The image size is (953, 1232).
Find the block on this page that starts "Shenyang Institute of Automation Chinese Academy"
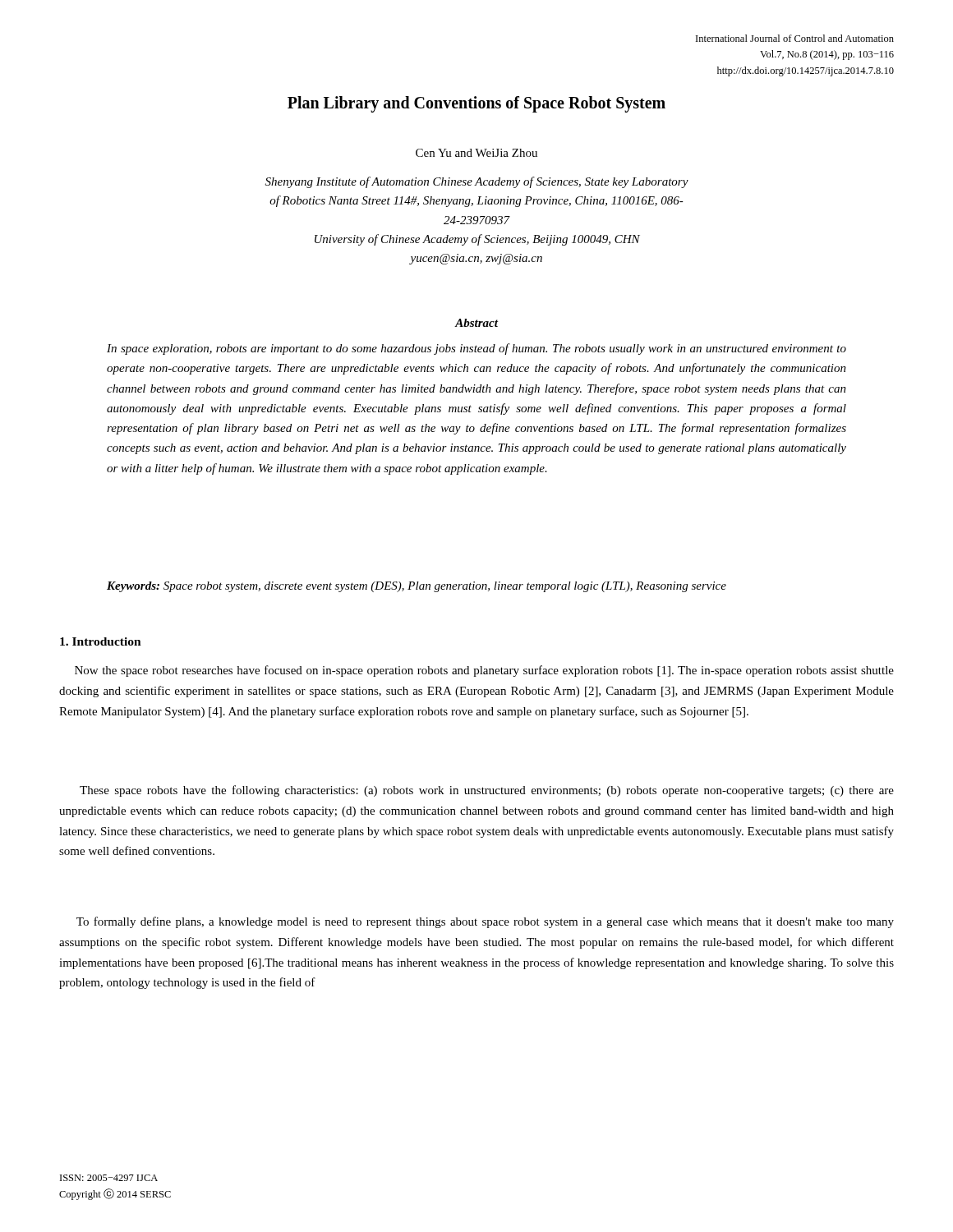click(476, 220)
